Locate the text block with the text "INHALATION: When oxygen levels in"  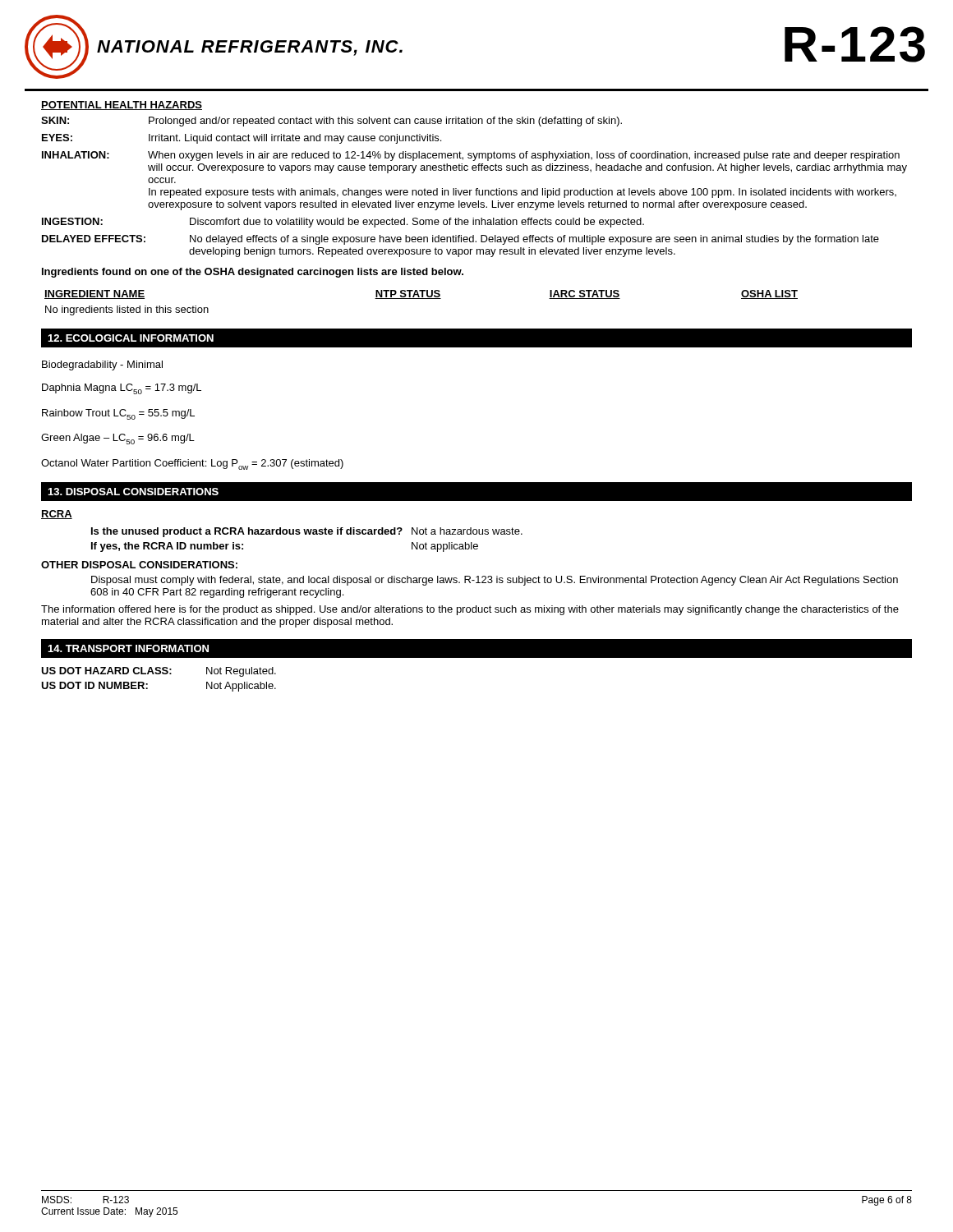tap(476, 180)
